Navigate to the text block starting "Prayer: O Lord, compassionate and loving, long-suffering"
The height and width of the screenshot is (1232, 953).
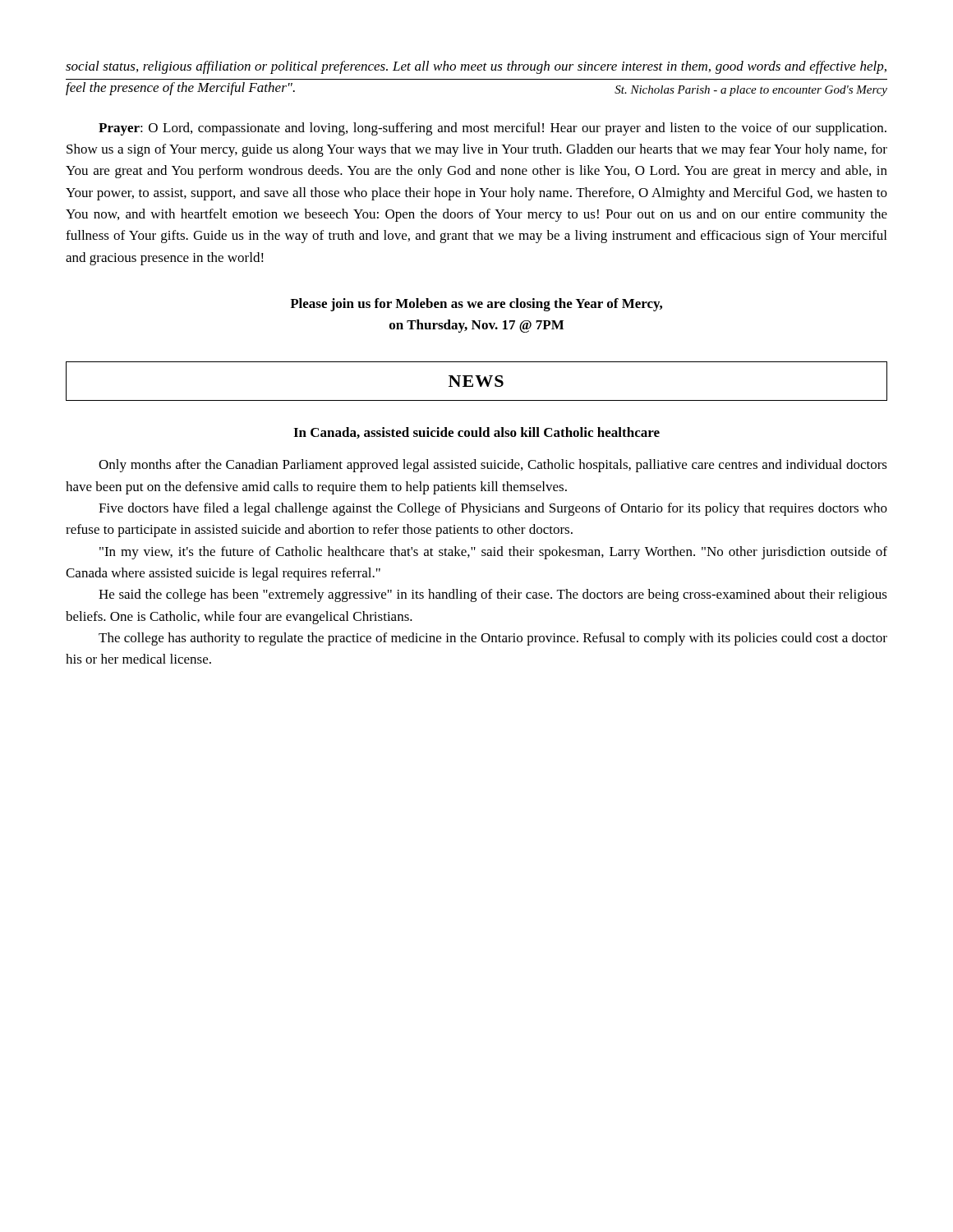pos(476,193)
